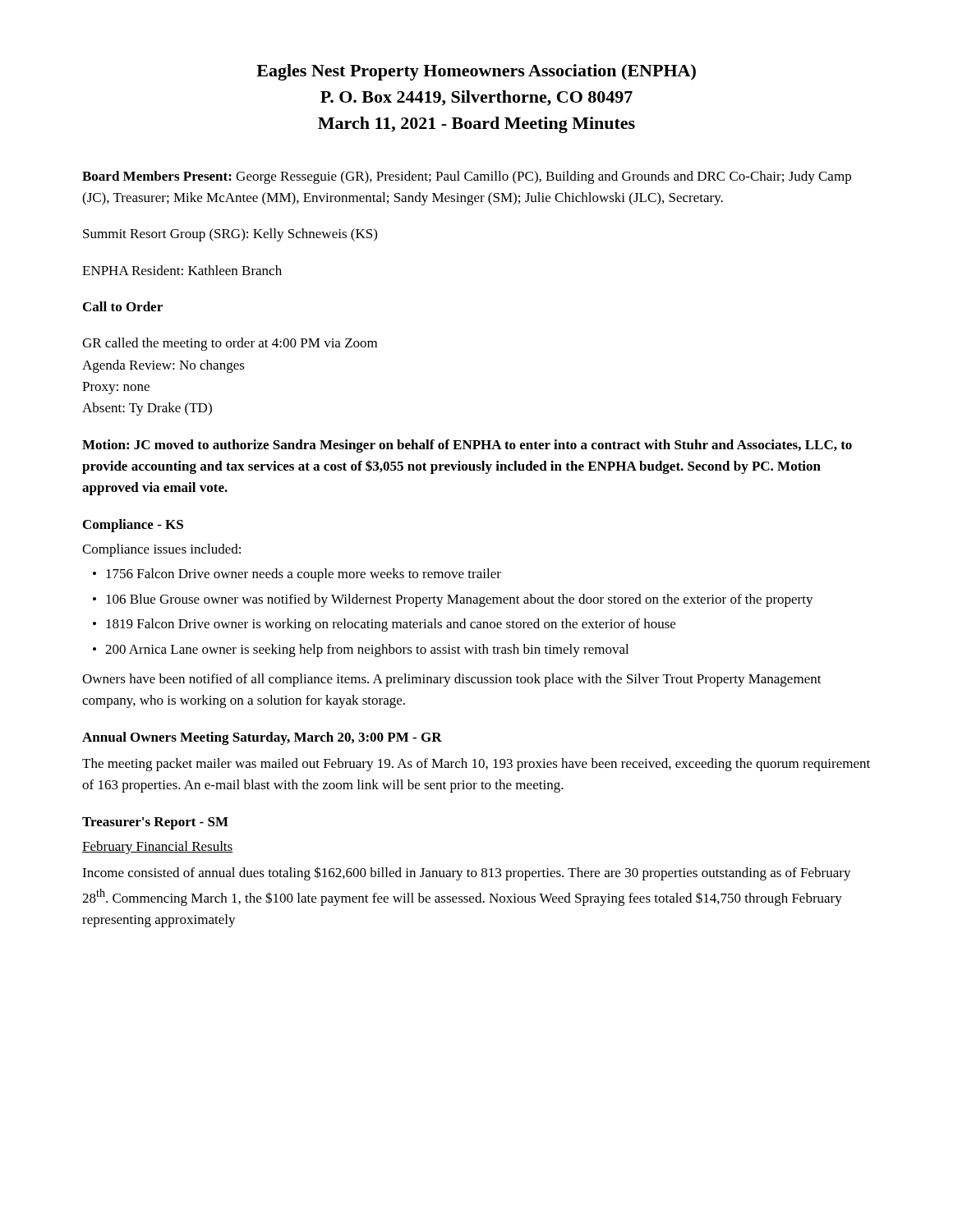Find the text block containing "Income consisted of annual dues totaling $162,600 billed"

[466, 896]
